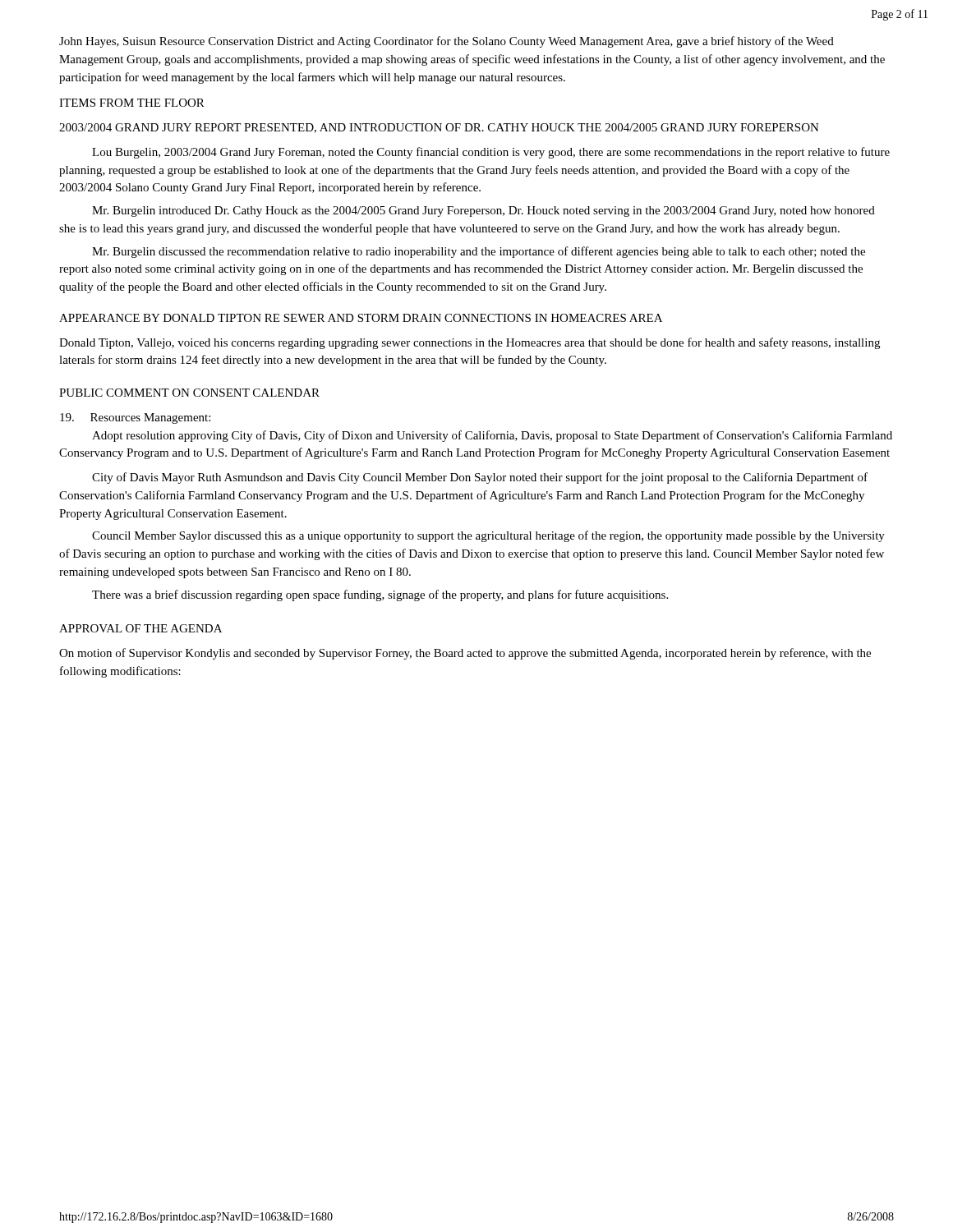This screenshot has height=1232, width=953.
Task: Locate the text "ITEMS FROM THE FLOOR"
Action: 132,103
